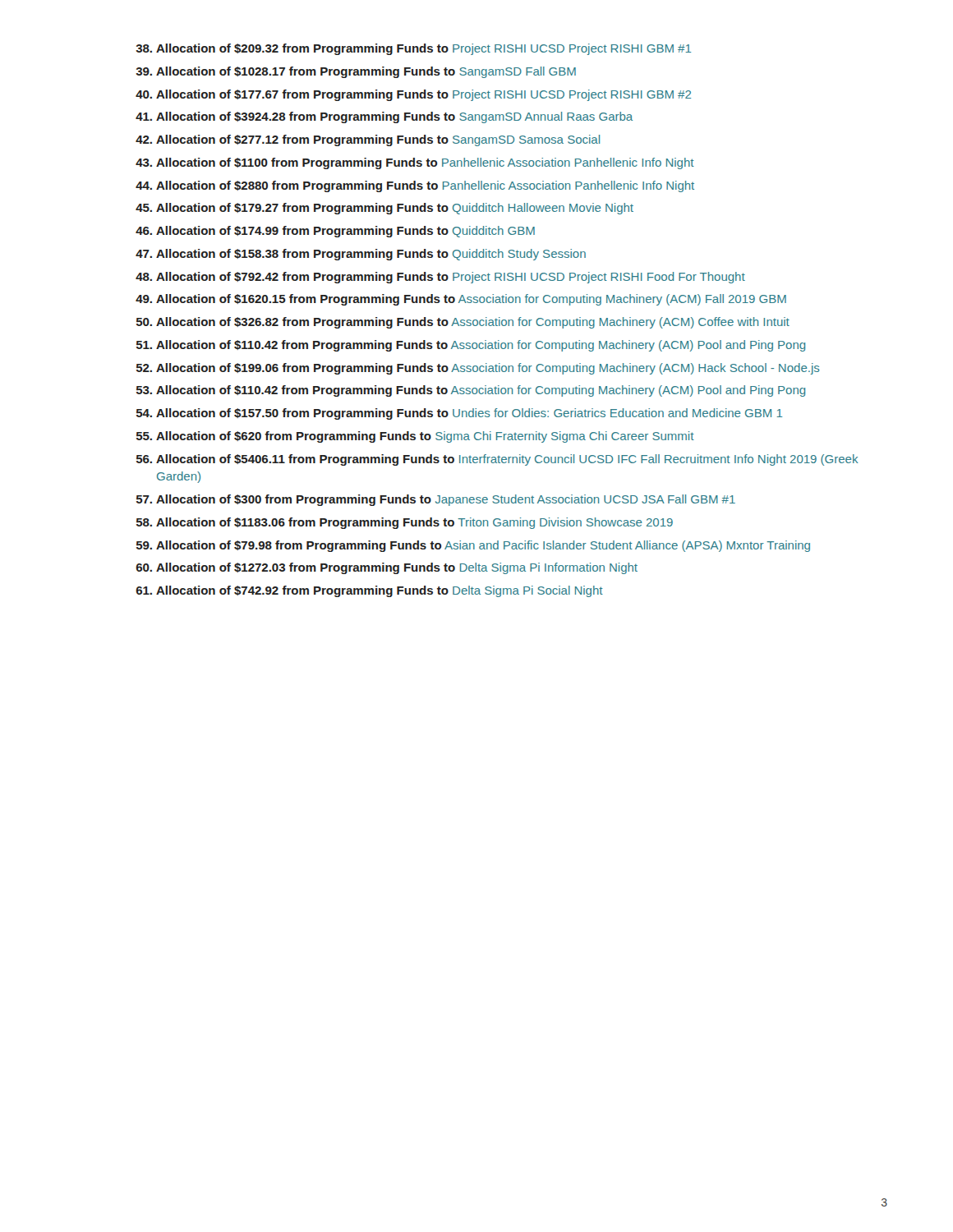Click on the list item that says "52. Allocation of $199.06"
The width and height of the screenshot is (953, 1232).
coord(504,367)
